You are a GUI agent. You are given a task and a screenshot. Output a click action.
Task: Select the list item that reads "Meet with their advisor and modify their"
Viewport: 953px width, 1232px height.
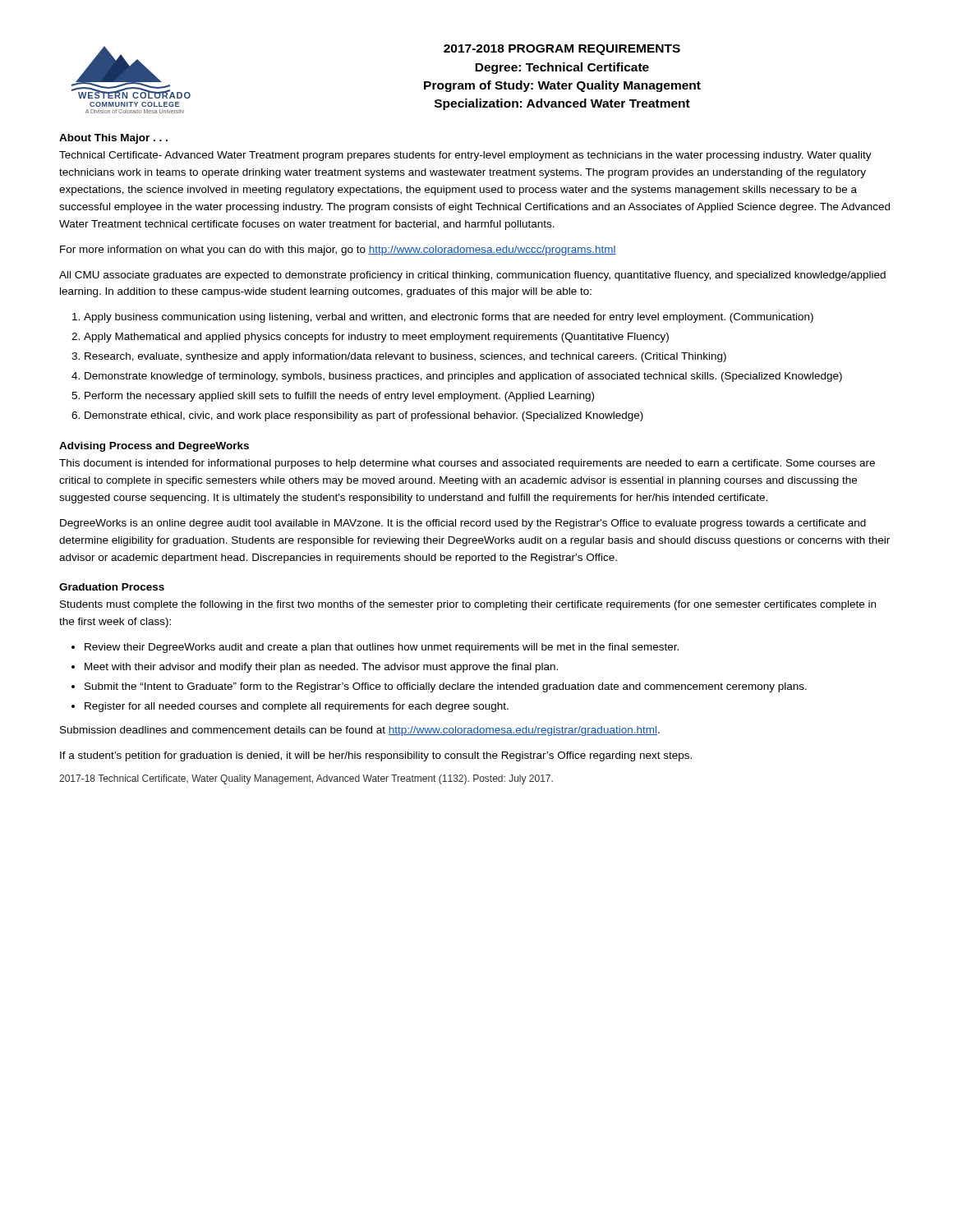[x=321, y=667]
